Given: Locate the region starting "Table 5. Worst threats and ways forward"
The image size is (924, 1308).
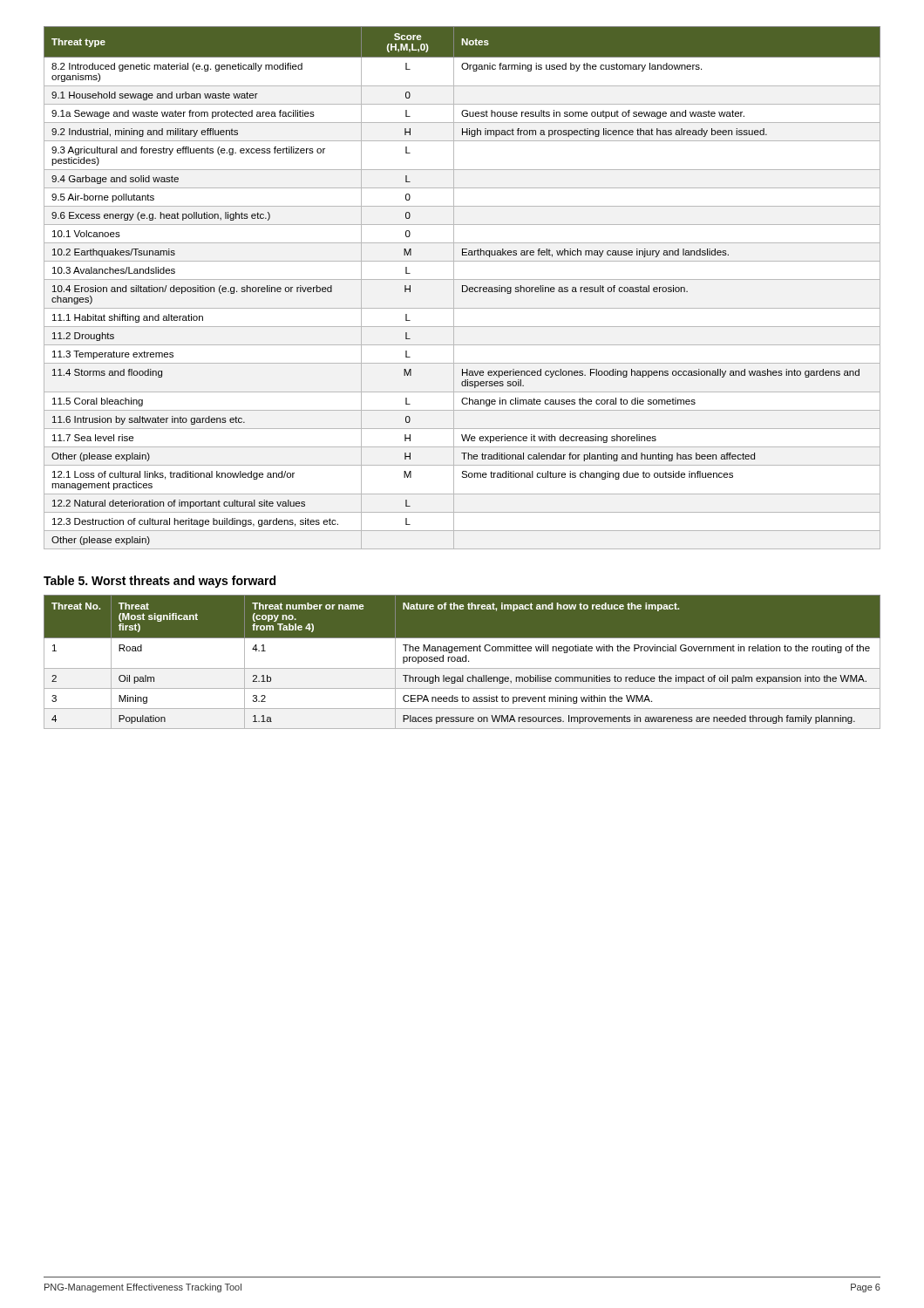Looking at the screenshot, I should (160, 581).
